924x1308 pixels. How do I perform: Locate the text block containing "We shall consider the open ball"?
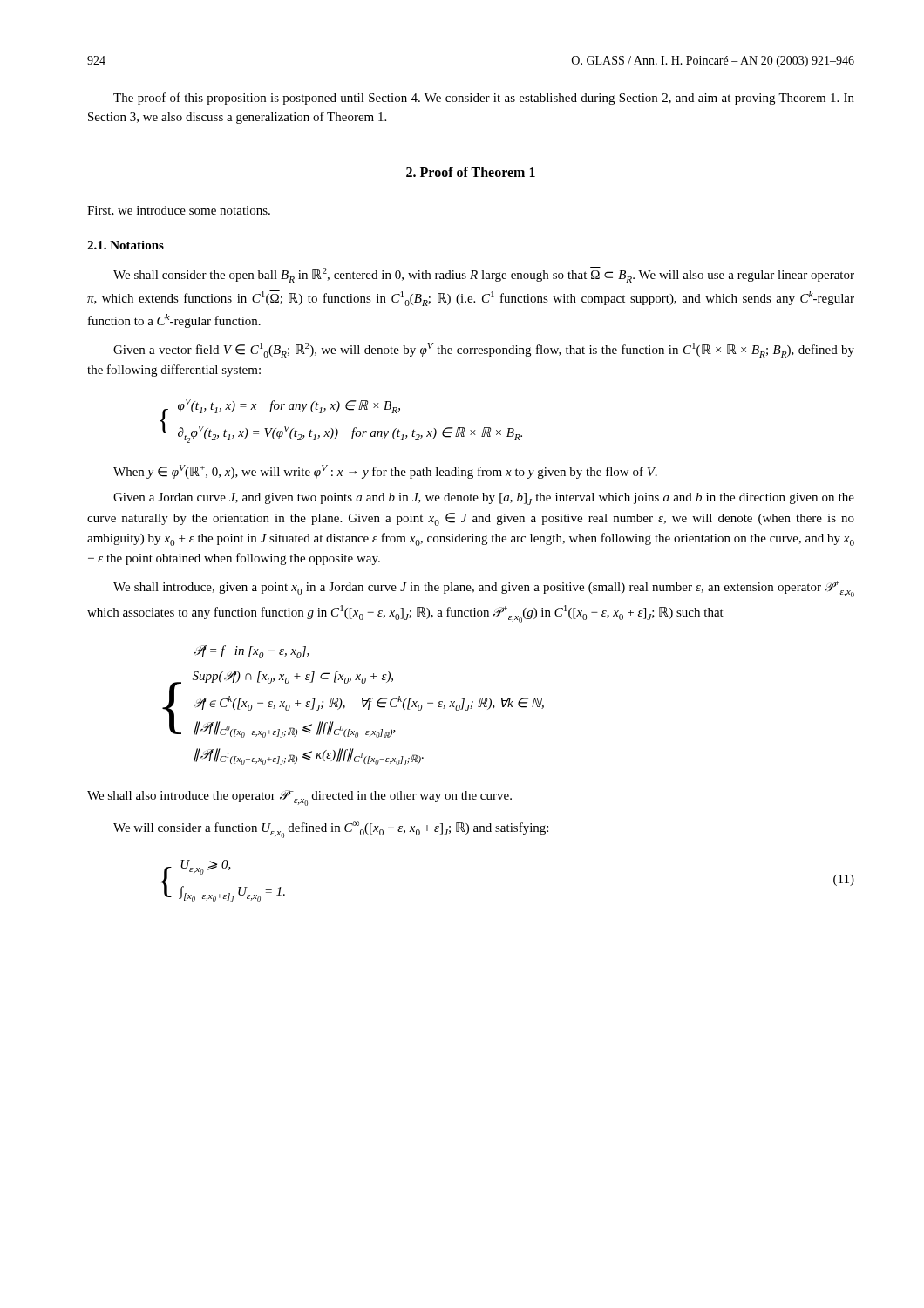[x=471, y=297]
